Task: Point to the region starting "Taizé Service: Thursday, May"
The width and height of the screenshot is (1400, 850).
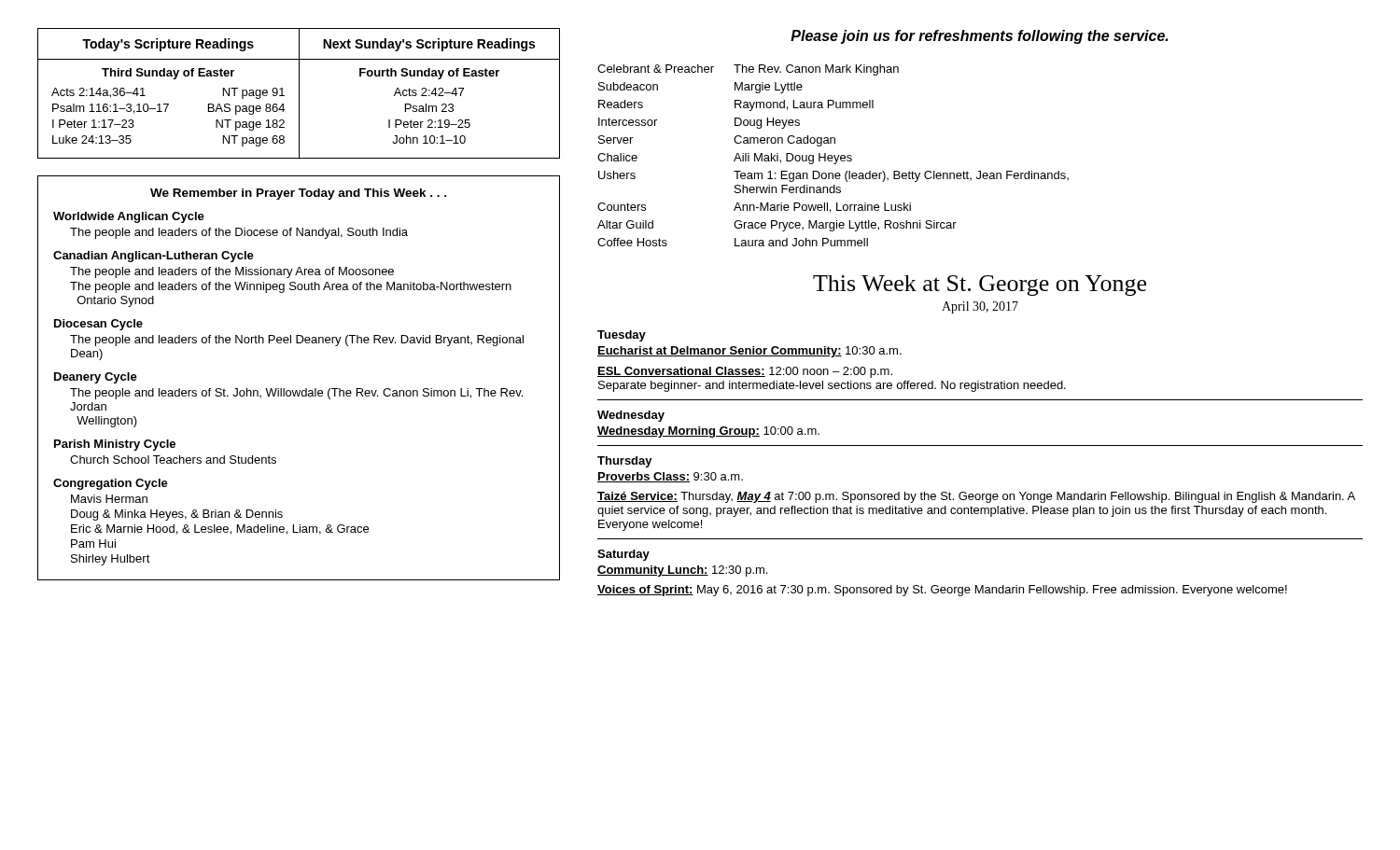Action: pyautogui.click(x=976, y=510)
